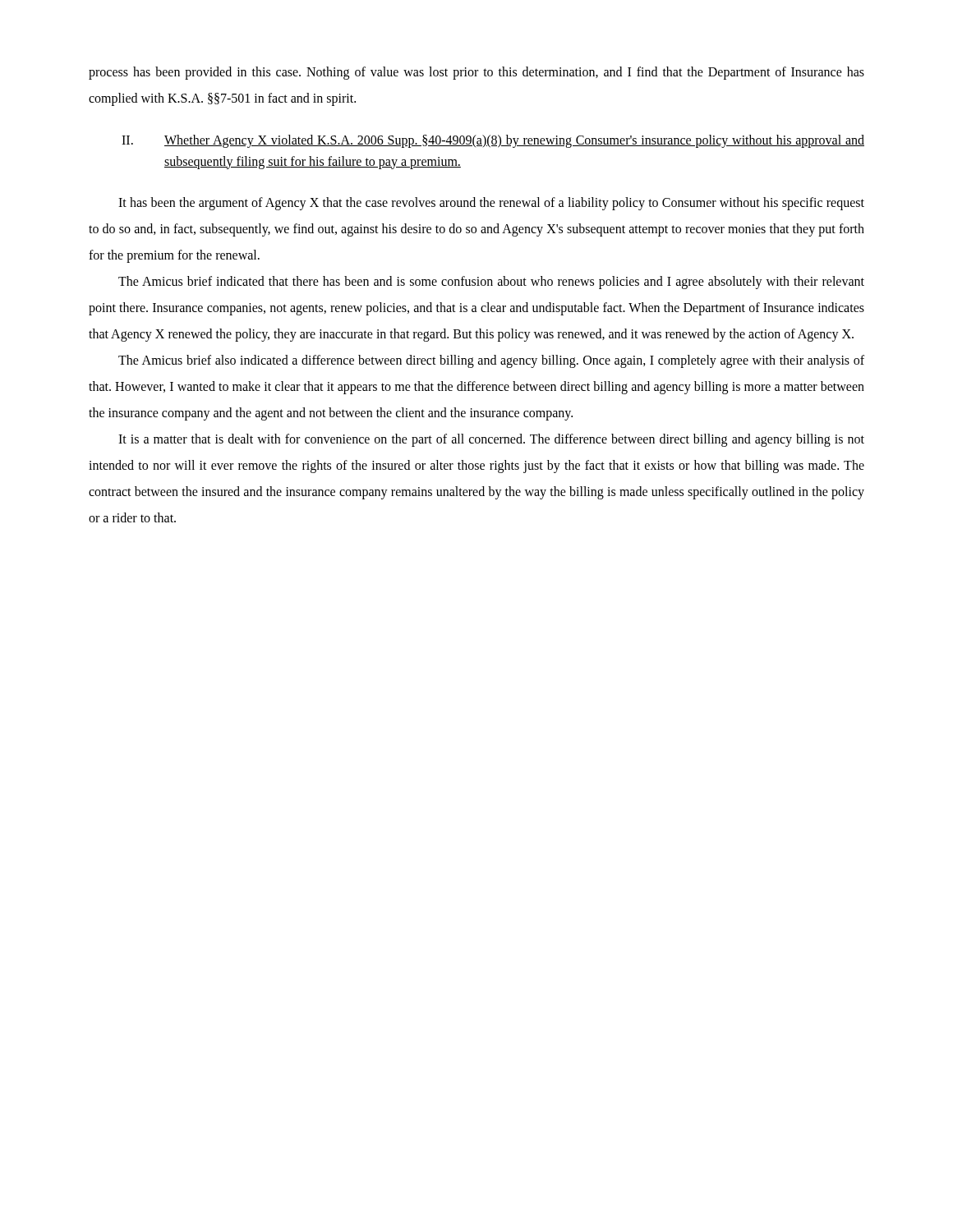The width and height of the screenshot is (953, 1232).
Task: Point to the region starting "It has been the argument of Agency X"
Action: click(476, 229)
